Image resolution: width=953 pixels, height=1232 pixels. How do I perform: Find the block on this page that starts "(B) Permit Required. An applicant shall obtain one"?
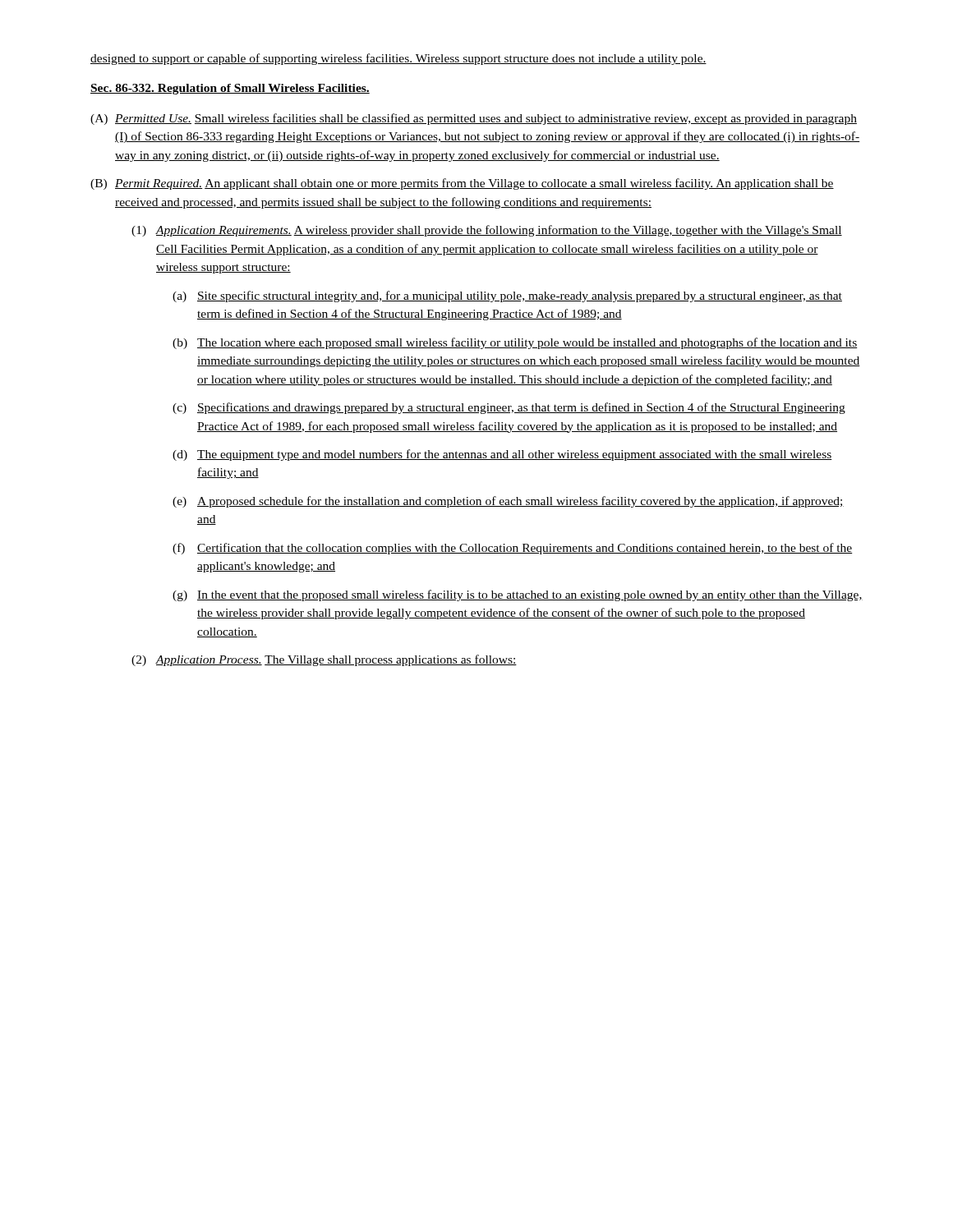pos(476,193)
